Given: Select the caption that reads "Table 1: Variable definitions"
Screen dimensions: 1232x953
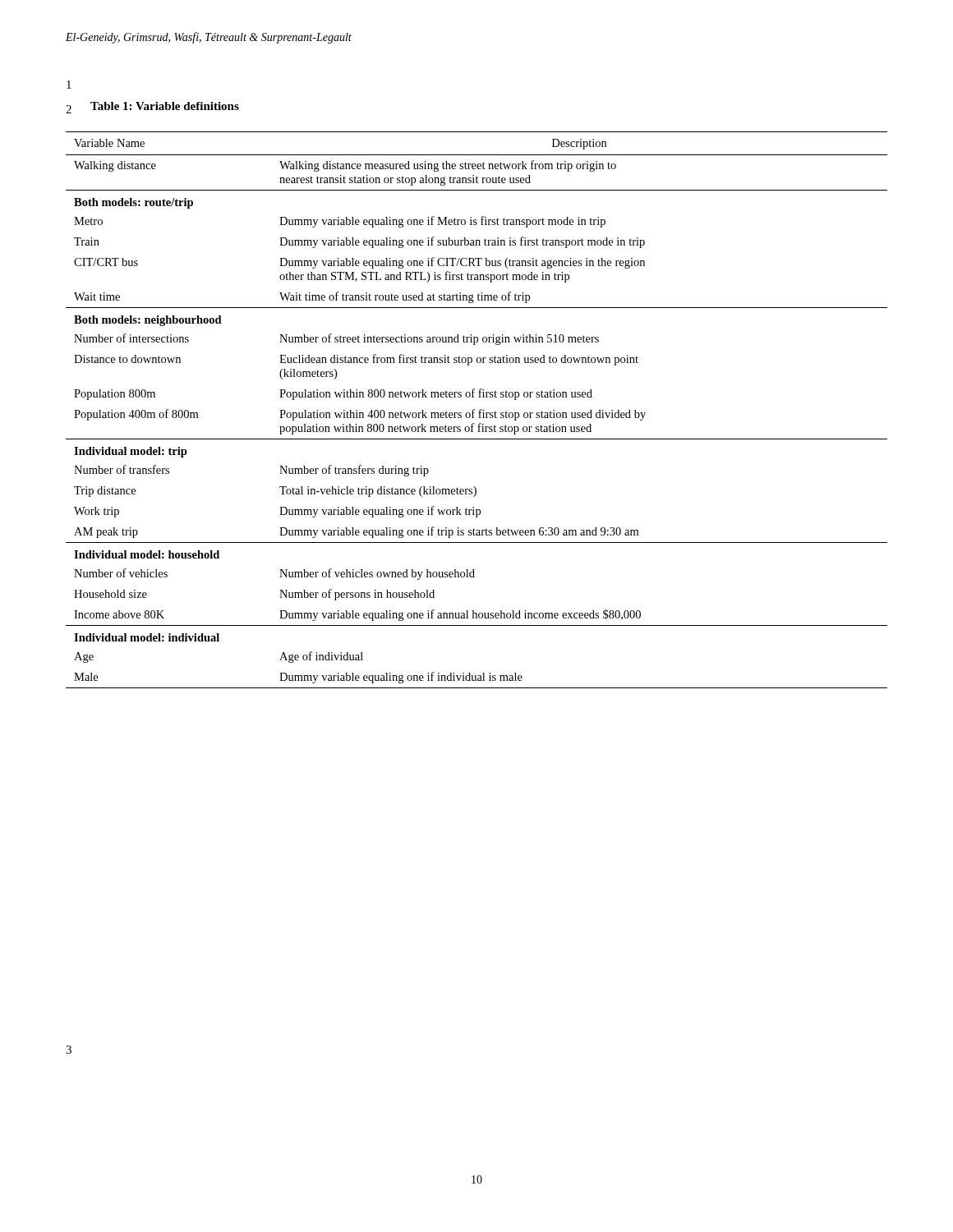Looking at the screenshot, I should coord(165,106).
